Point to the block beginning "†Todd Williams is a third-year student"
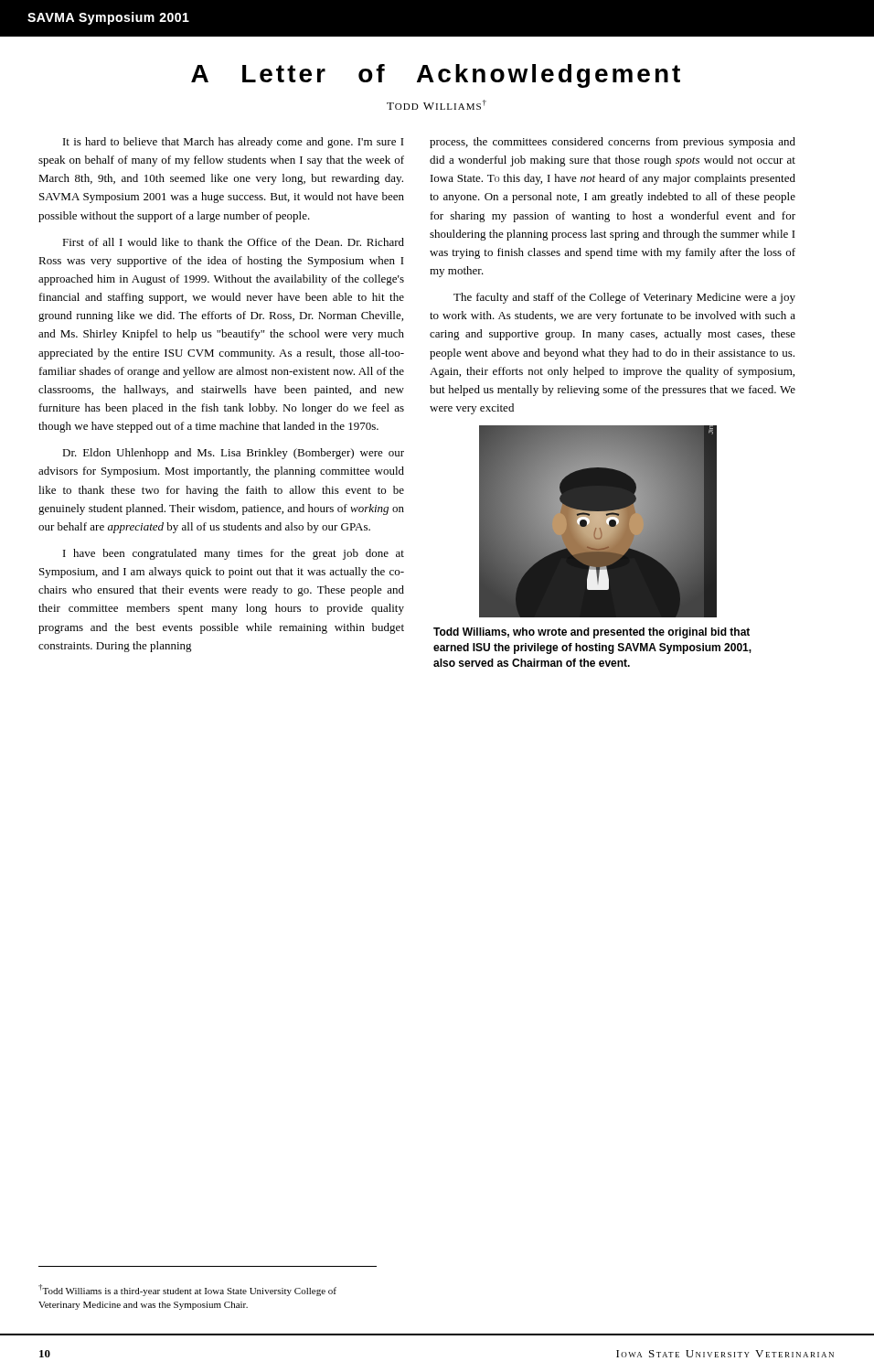Screen dimensions: 1372x874 click(x=208, y=1296)
